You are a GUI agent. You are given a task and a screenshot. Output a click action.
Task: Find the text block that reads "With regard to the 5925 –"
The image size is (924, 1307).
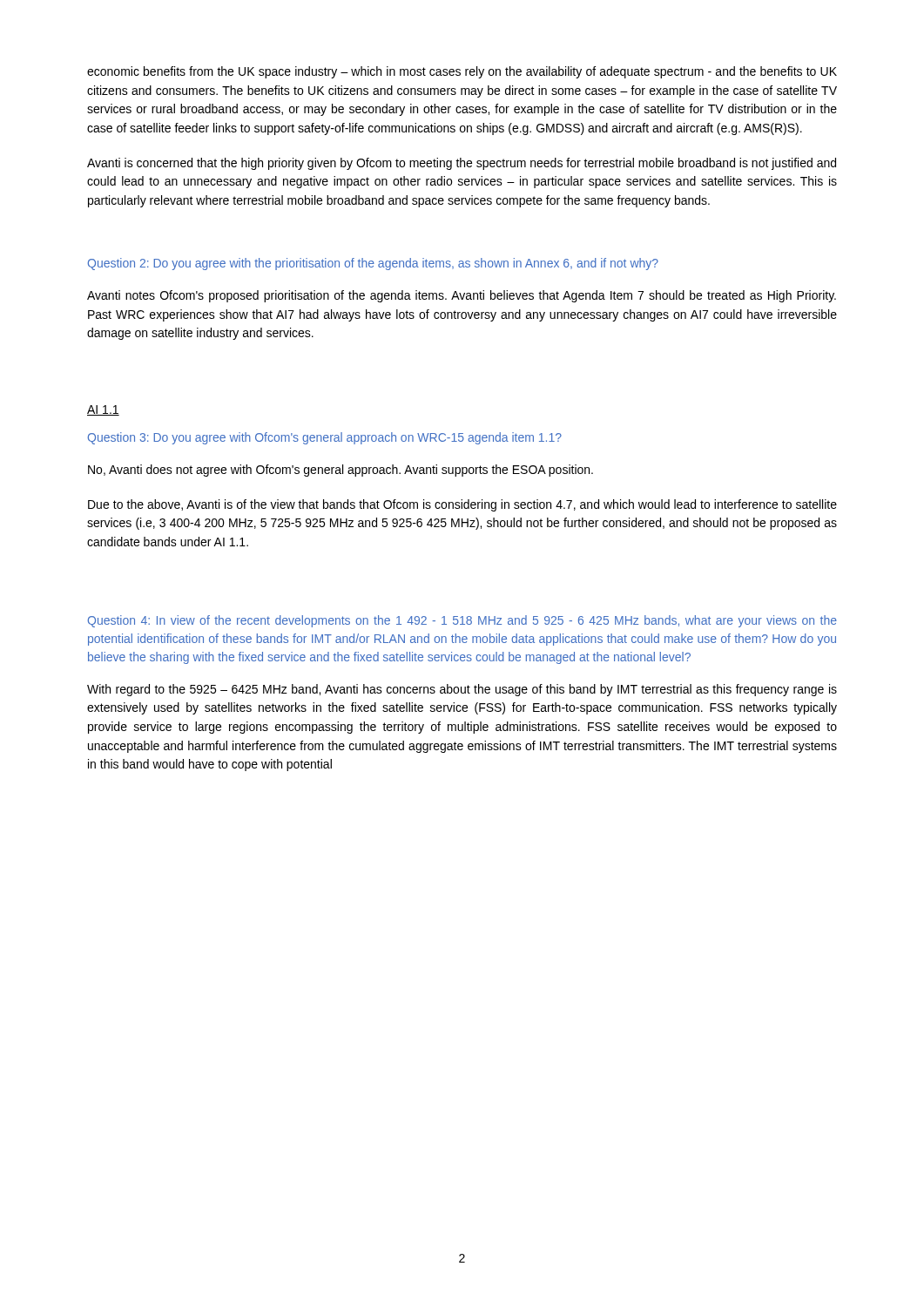(x=462, y=727)
